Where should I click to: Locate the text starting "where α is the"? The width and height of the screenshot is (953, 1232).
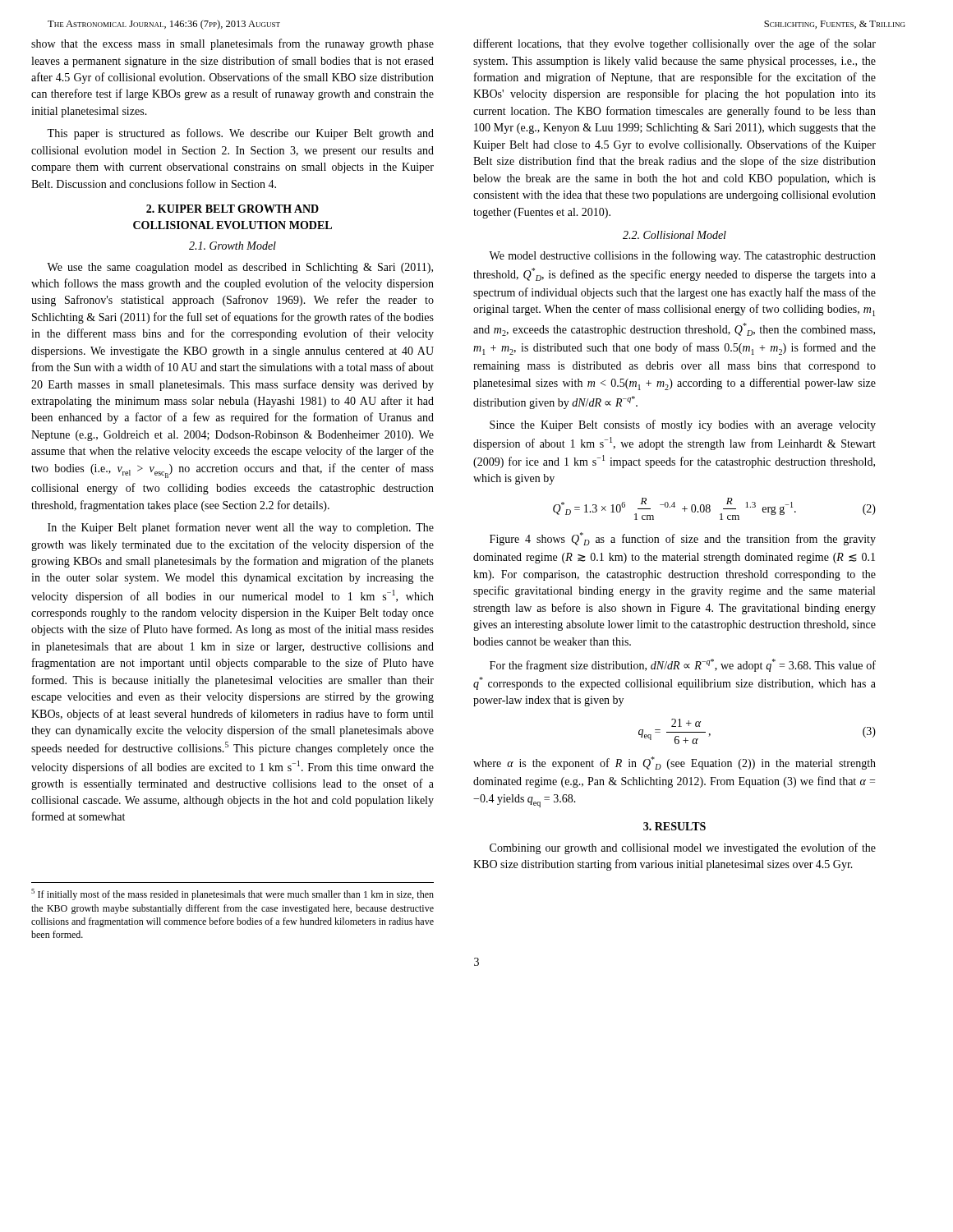point(675,782)
